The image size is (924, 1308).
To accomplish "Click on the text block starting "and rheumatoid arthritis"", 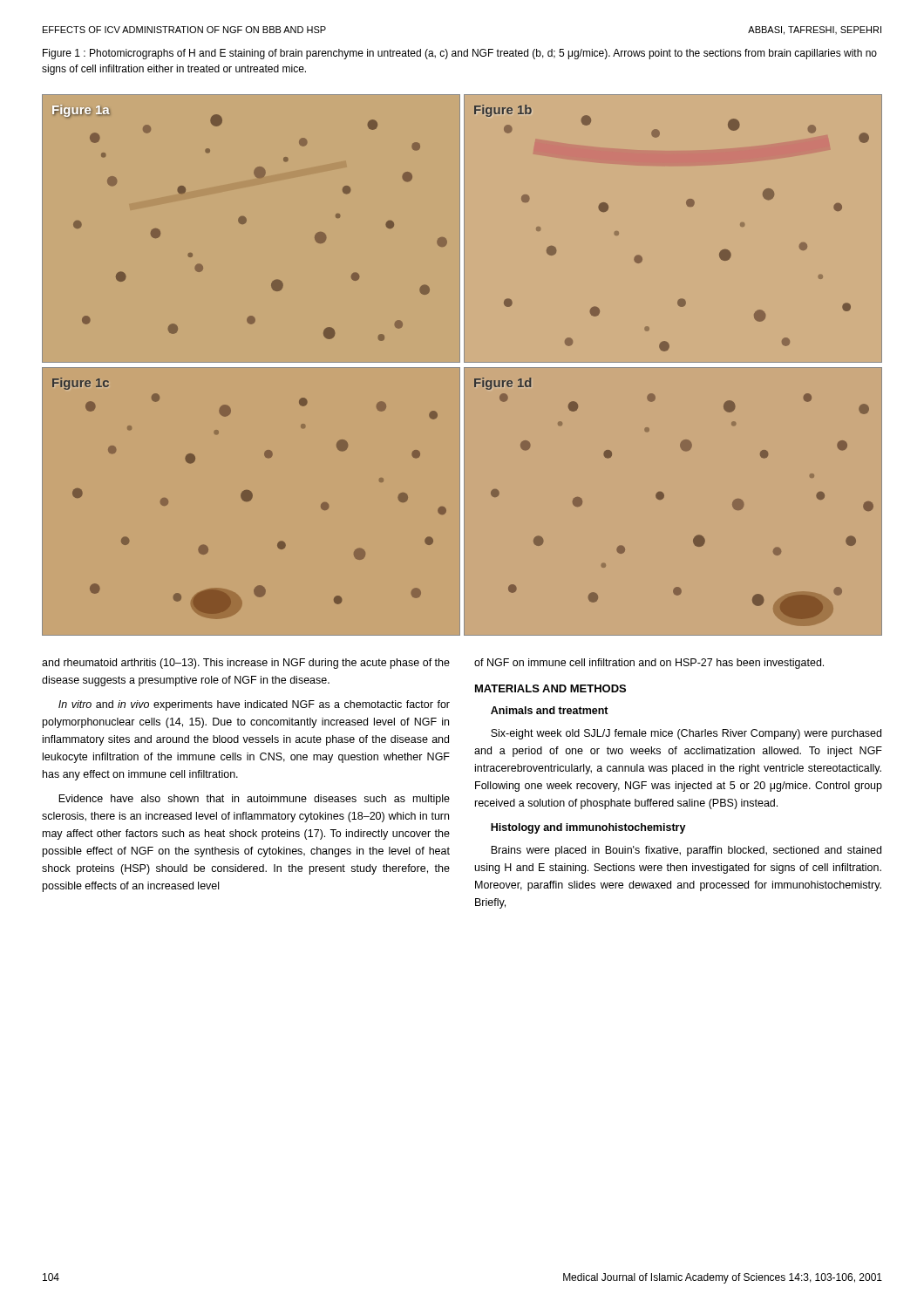I will click(x=246, y=671).
